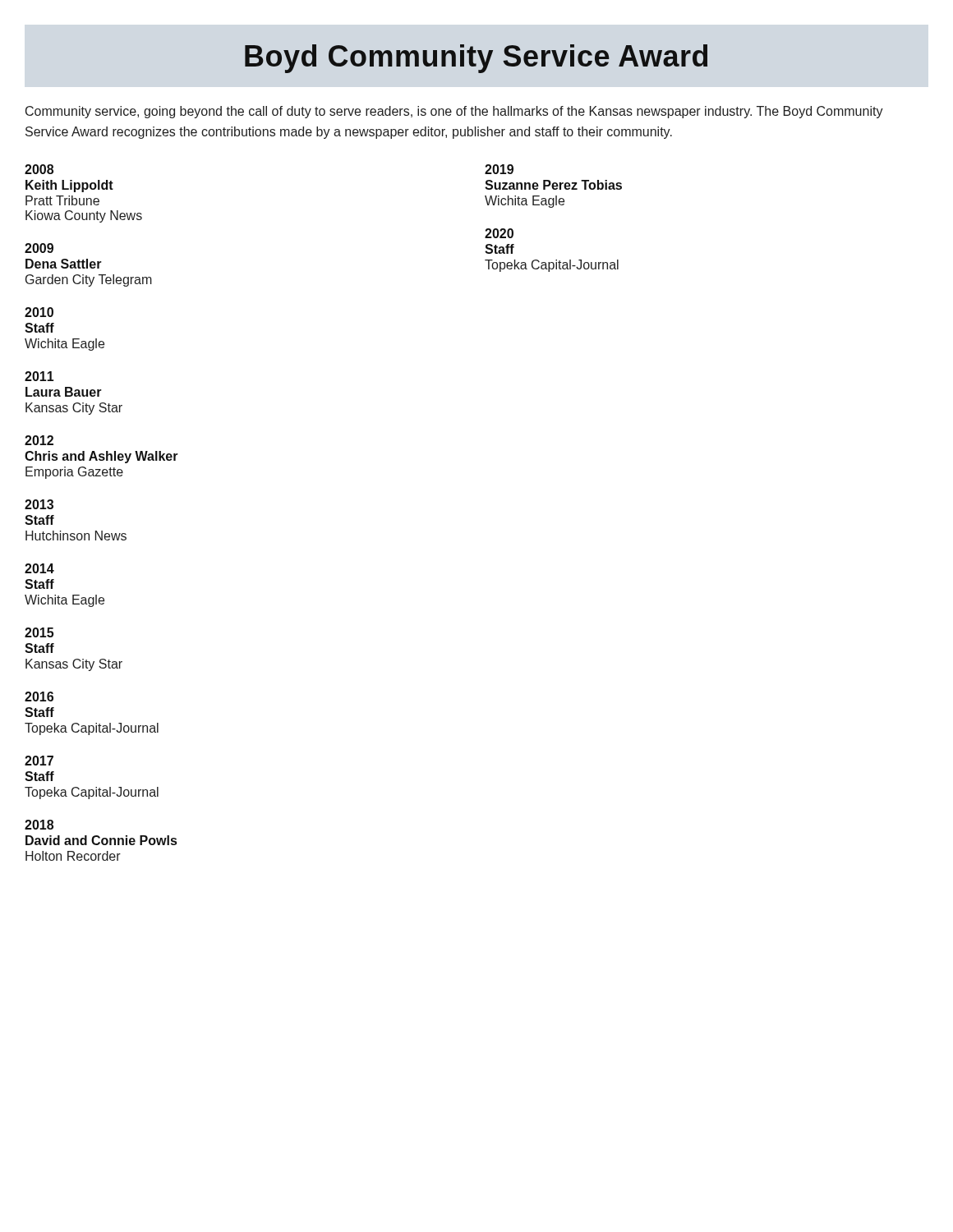Locate the text "Boyd Community Service Award"
Image resolution: width=953 pixels, height=1232 pixels.
coord(476,57)
